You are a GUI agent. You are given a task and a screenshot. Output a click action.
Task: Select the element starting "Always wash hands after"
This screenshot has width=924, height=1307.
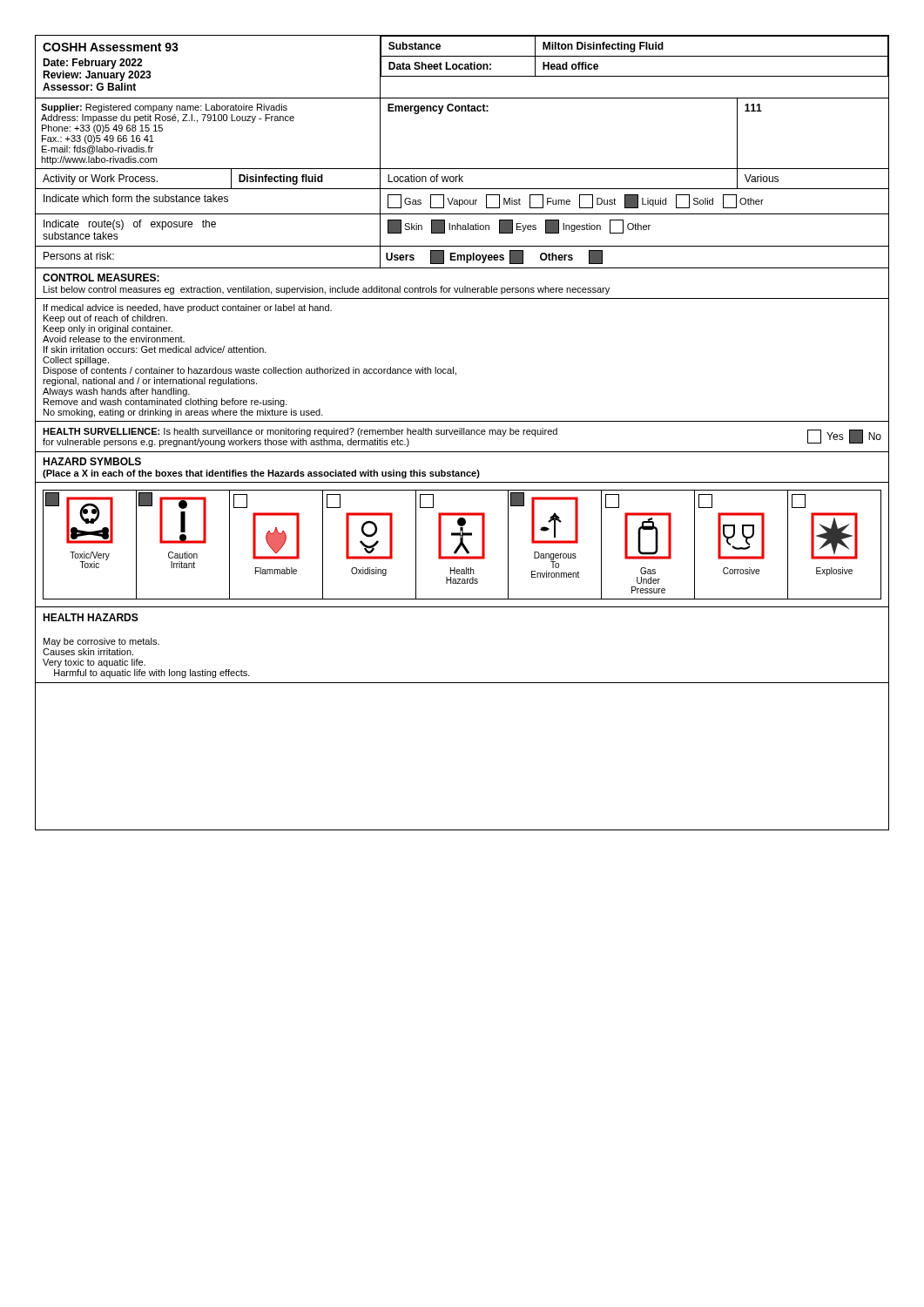116,391
